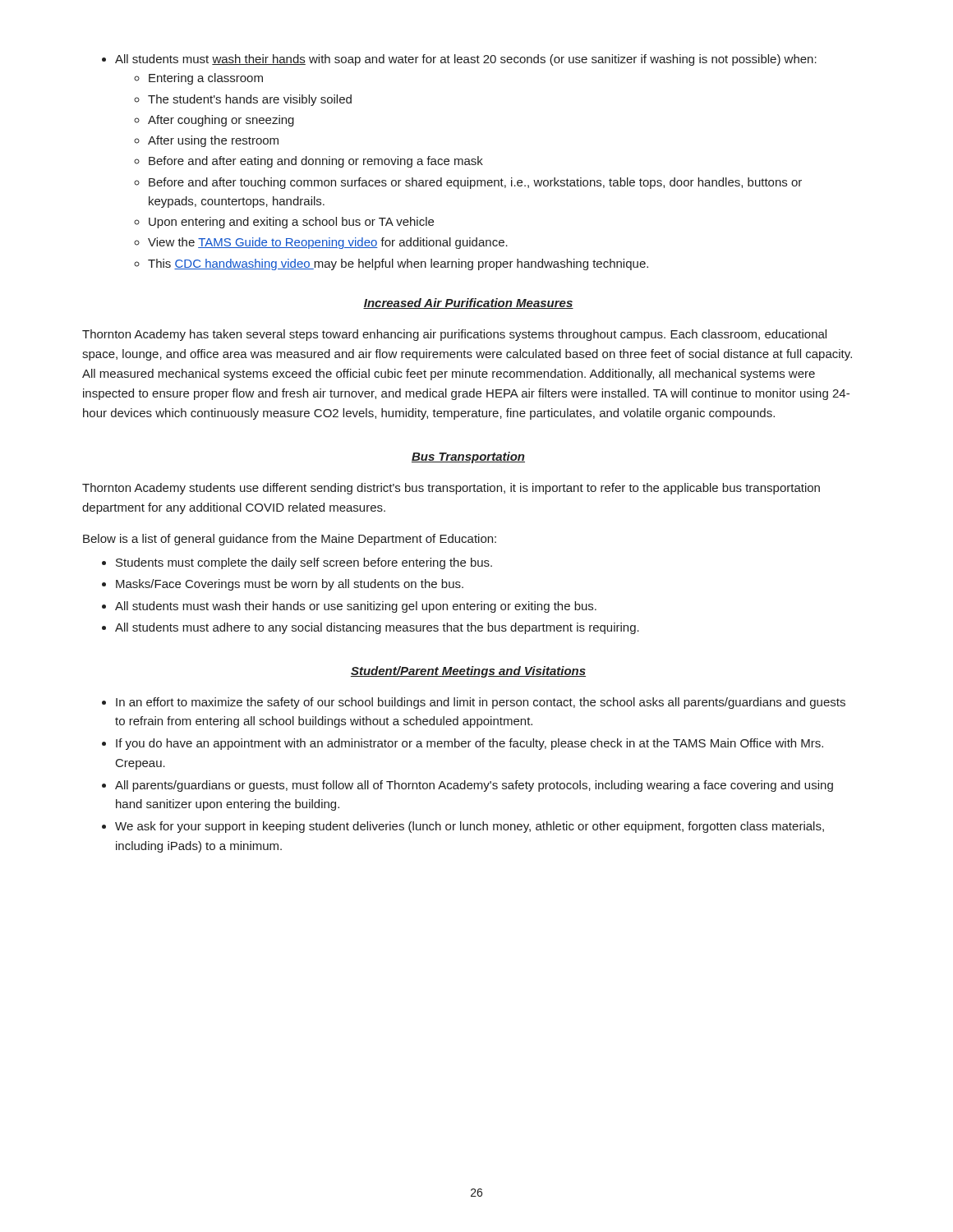Point to the block beginning "All students must wash"
953x1232 pixels.
click(468, 161)
